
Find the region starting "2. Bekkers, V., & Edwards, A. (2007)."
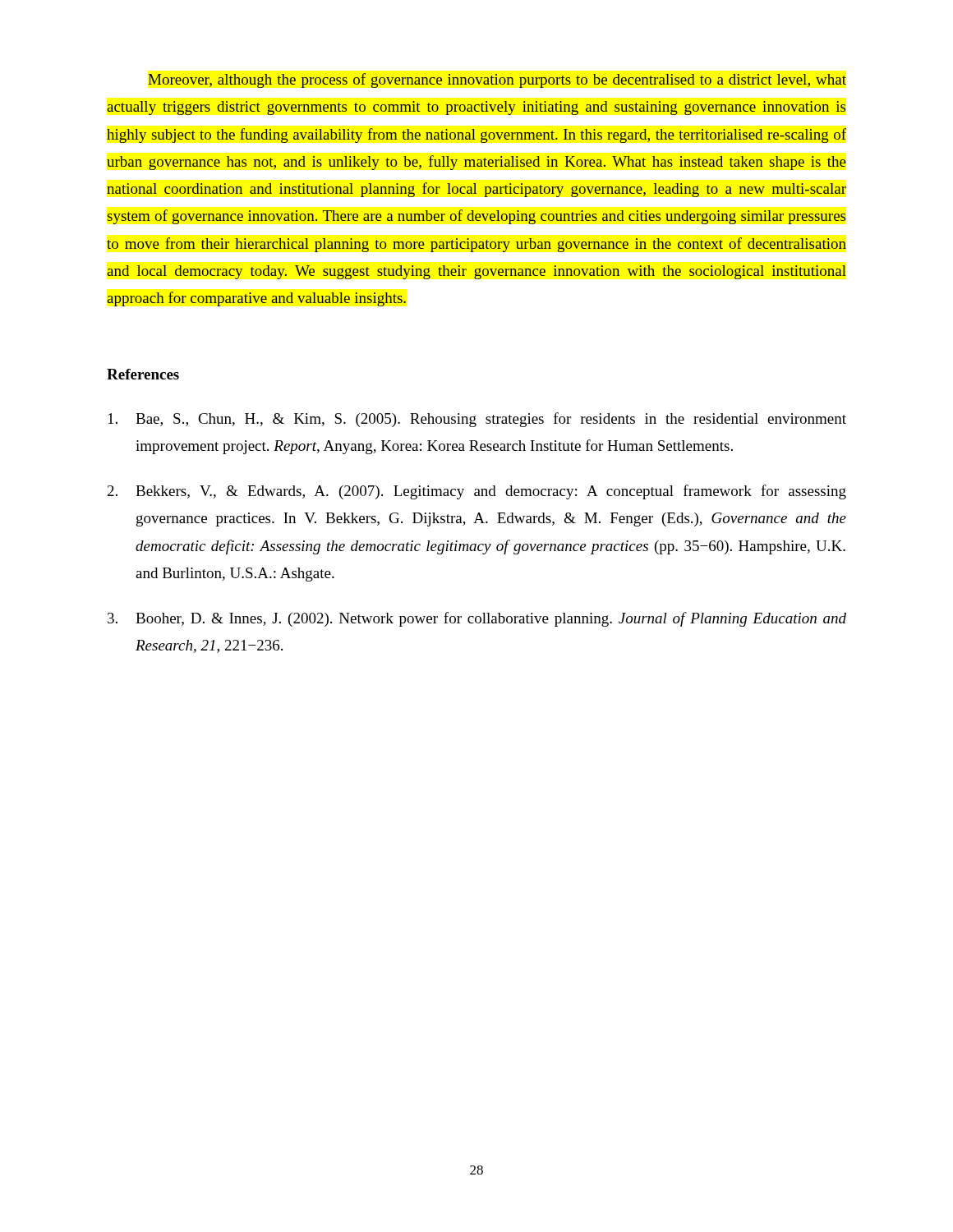coord(476,532)
